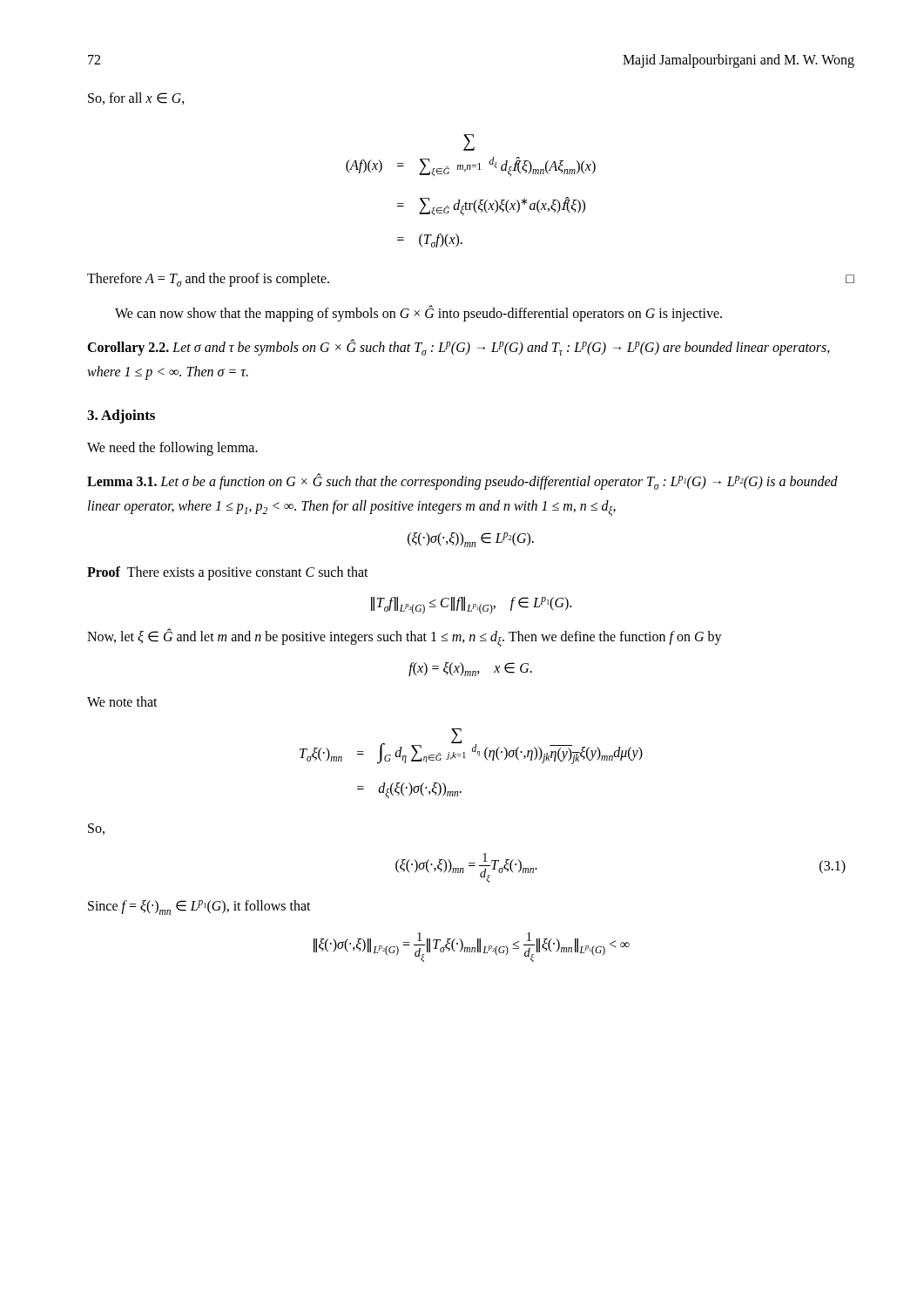Locate the text block containing "Since f ="
Viewport: 924px width, 1307px height.
(x=199, y=907)
